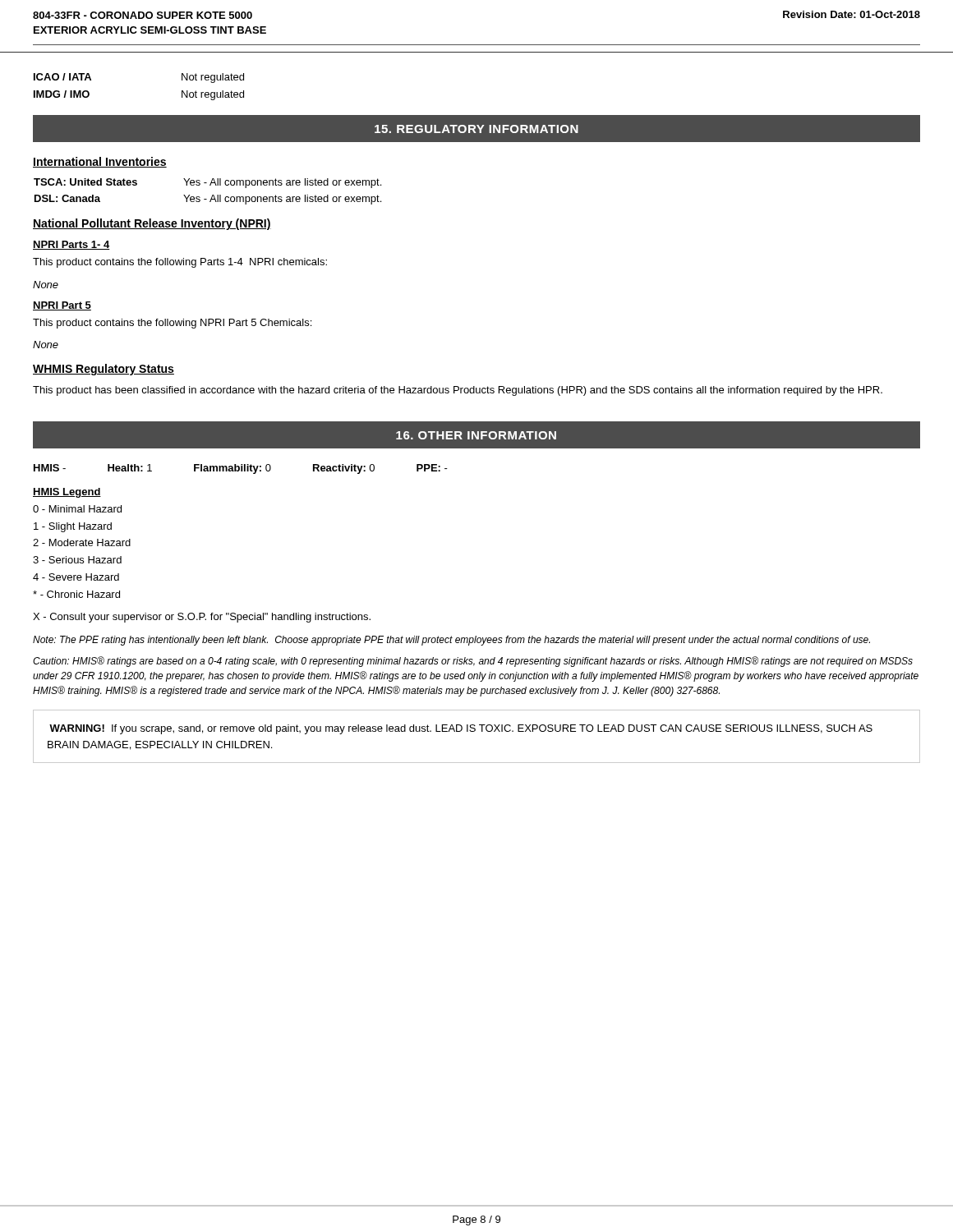Image resolution: width=953 pixels, height=1232 pixels.
Task: Find the block on this page that starts "This product contains the following NPRI Part 5"
Action: click(x=173, y=322)
